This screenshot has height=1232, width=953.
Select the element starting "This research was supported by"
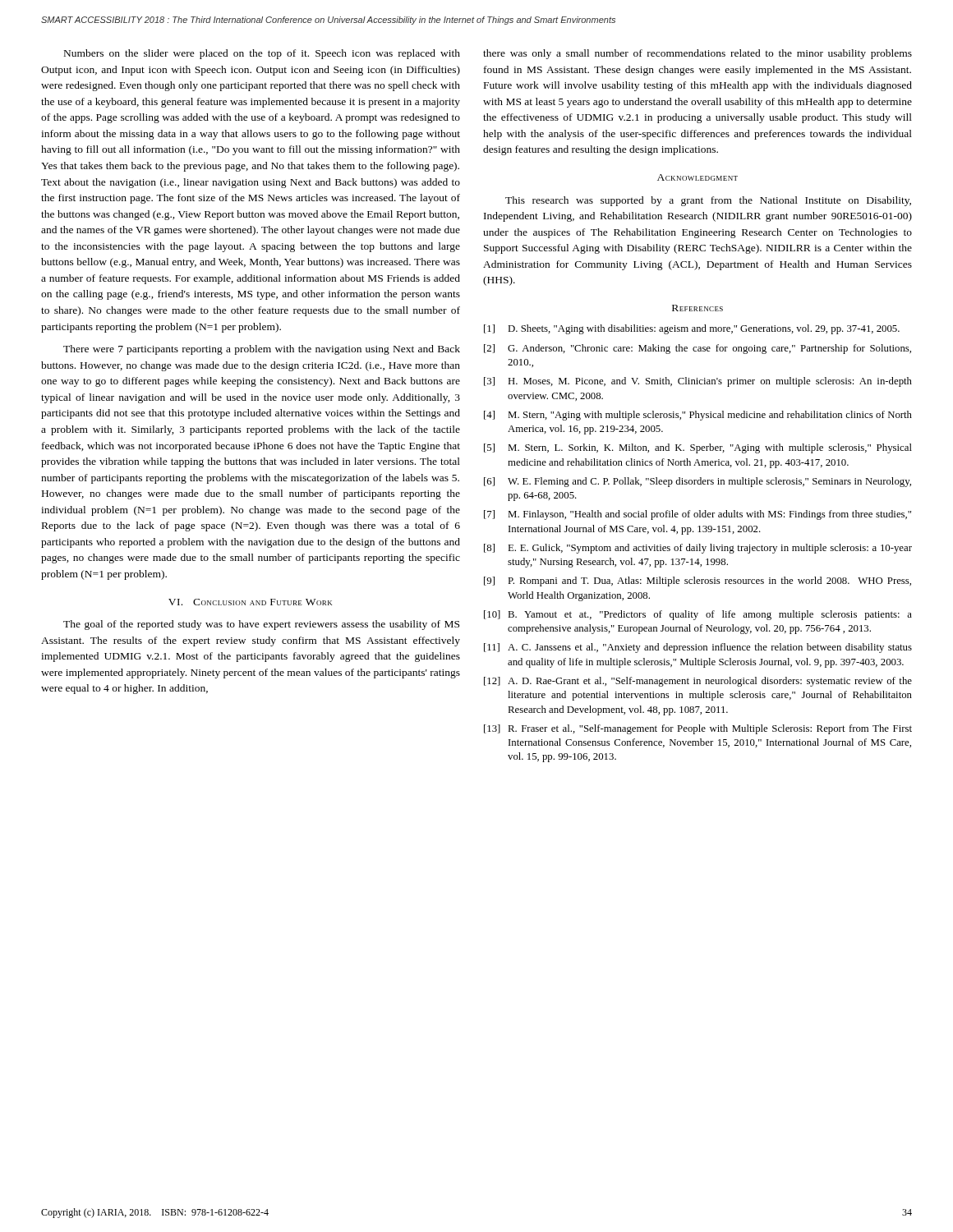tap(698, 240)
